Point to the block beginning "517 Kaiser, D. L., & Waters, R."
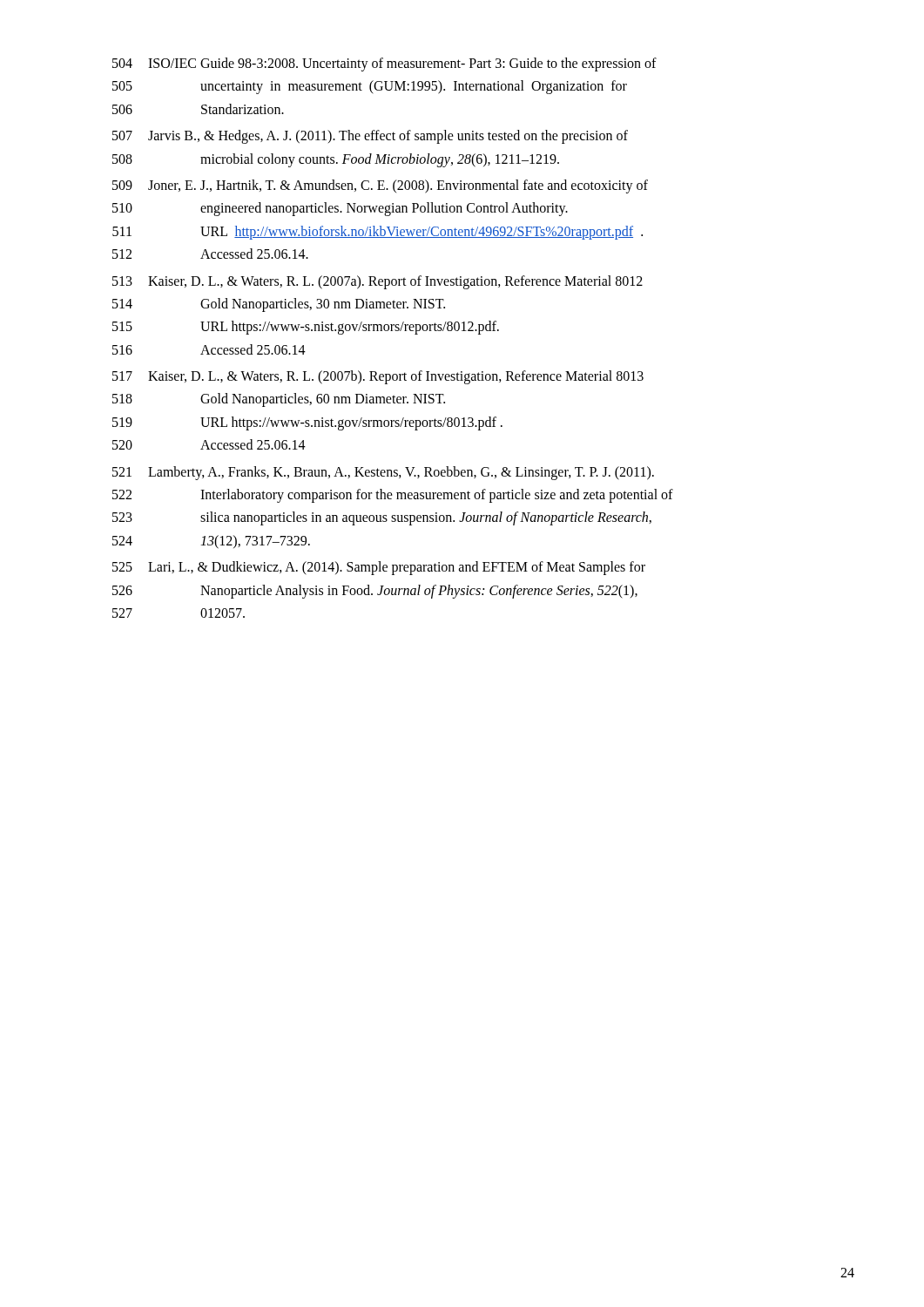The image size is (924, 1307). [471, 377]
